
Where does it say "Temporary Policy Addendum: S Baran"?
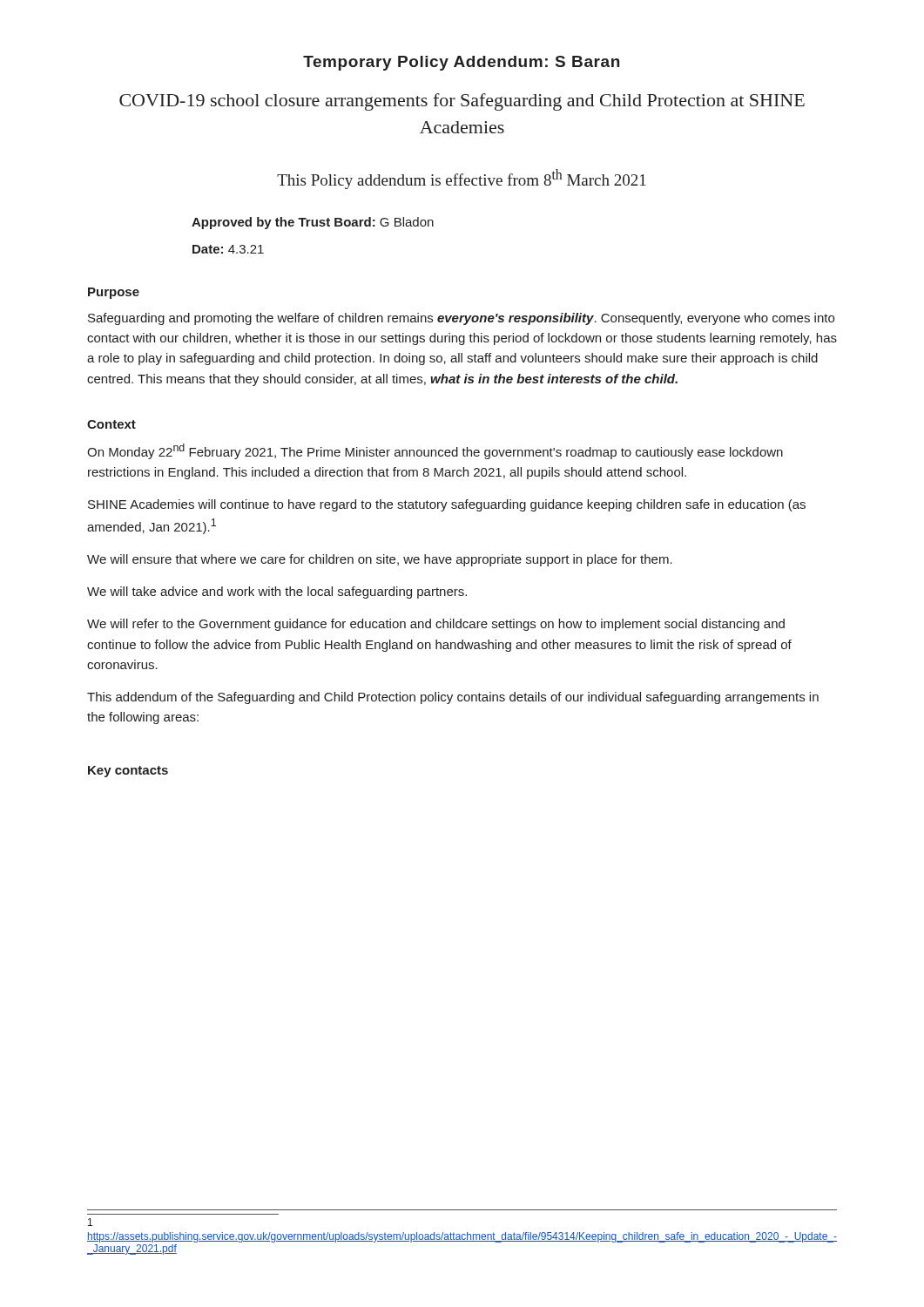tap(462, 62)
